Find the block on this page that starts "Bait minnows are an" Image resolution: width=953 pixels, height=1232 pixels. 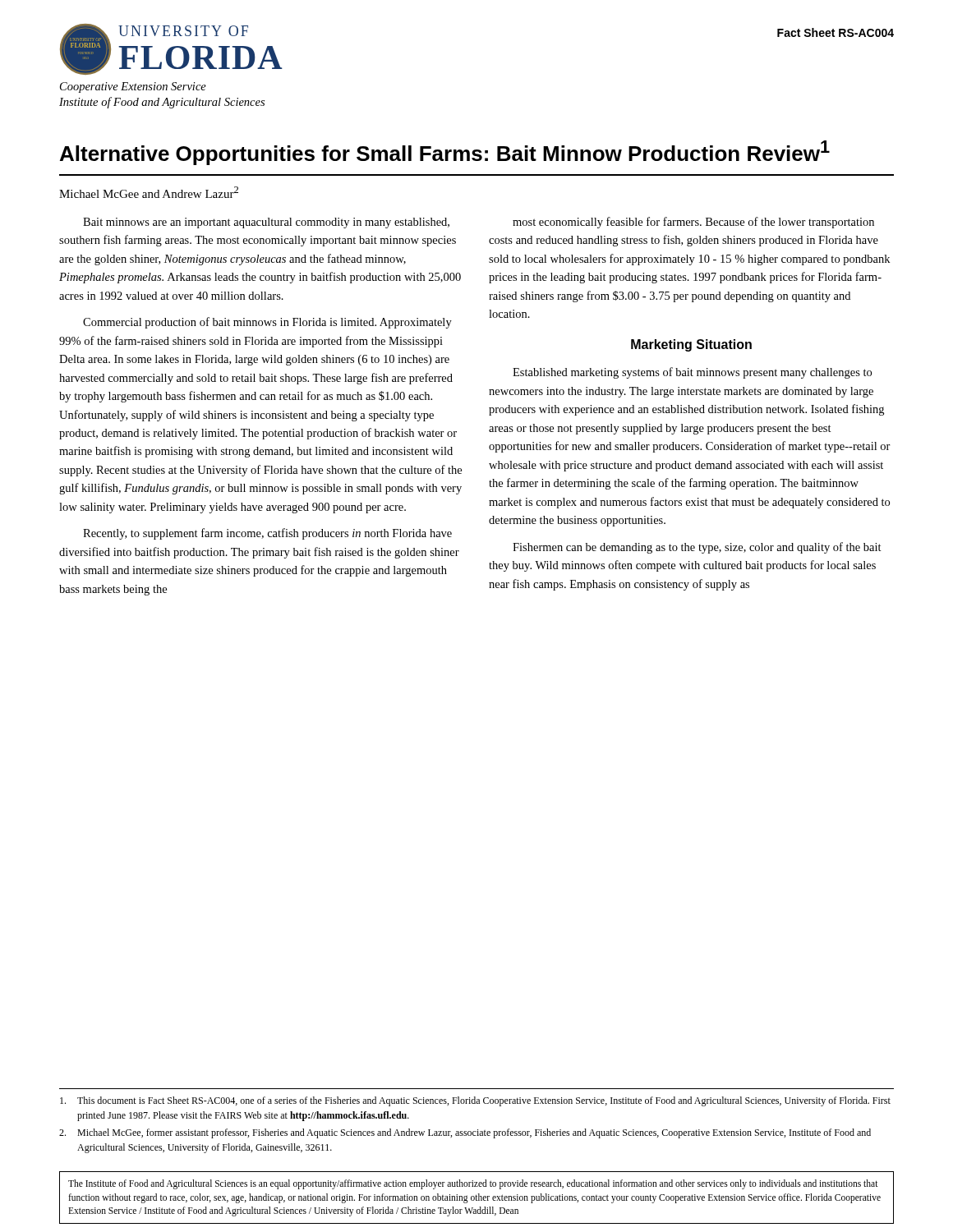tap(262, 259)
